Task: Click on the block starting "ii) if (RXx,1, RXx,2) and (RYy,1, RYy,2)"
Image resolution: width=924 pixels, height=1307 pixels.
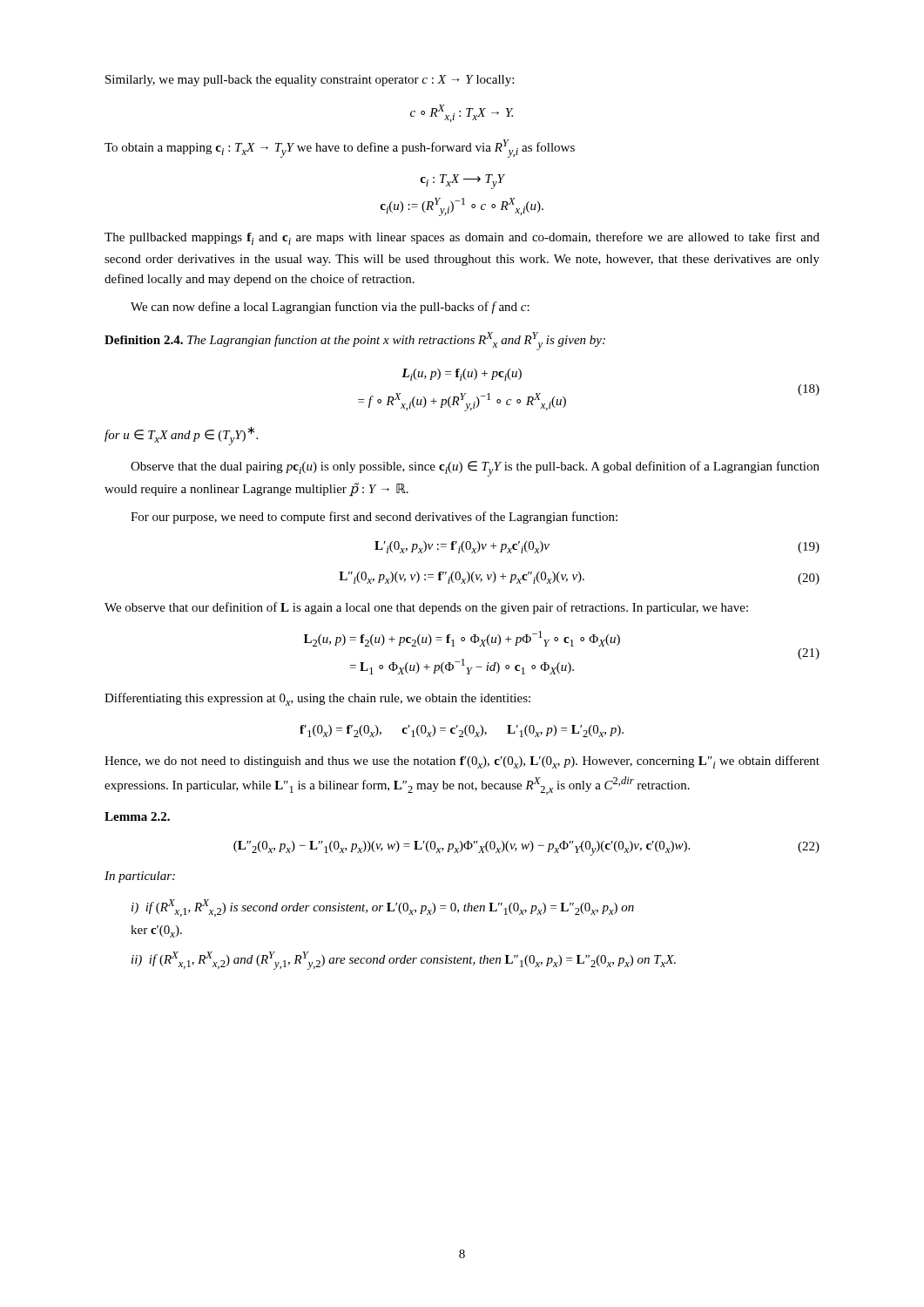Action: point(475,960)
